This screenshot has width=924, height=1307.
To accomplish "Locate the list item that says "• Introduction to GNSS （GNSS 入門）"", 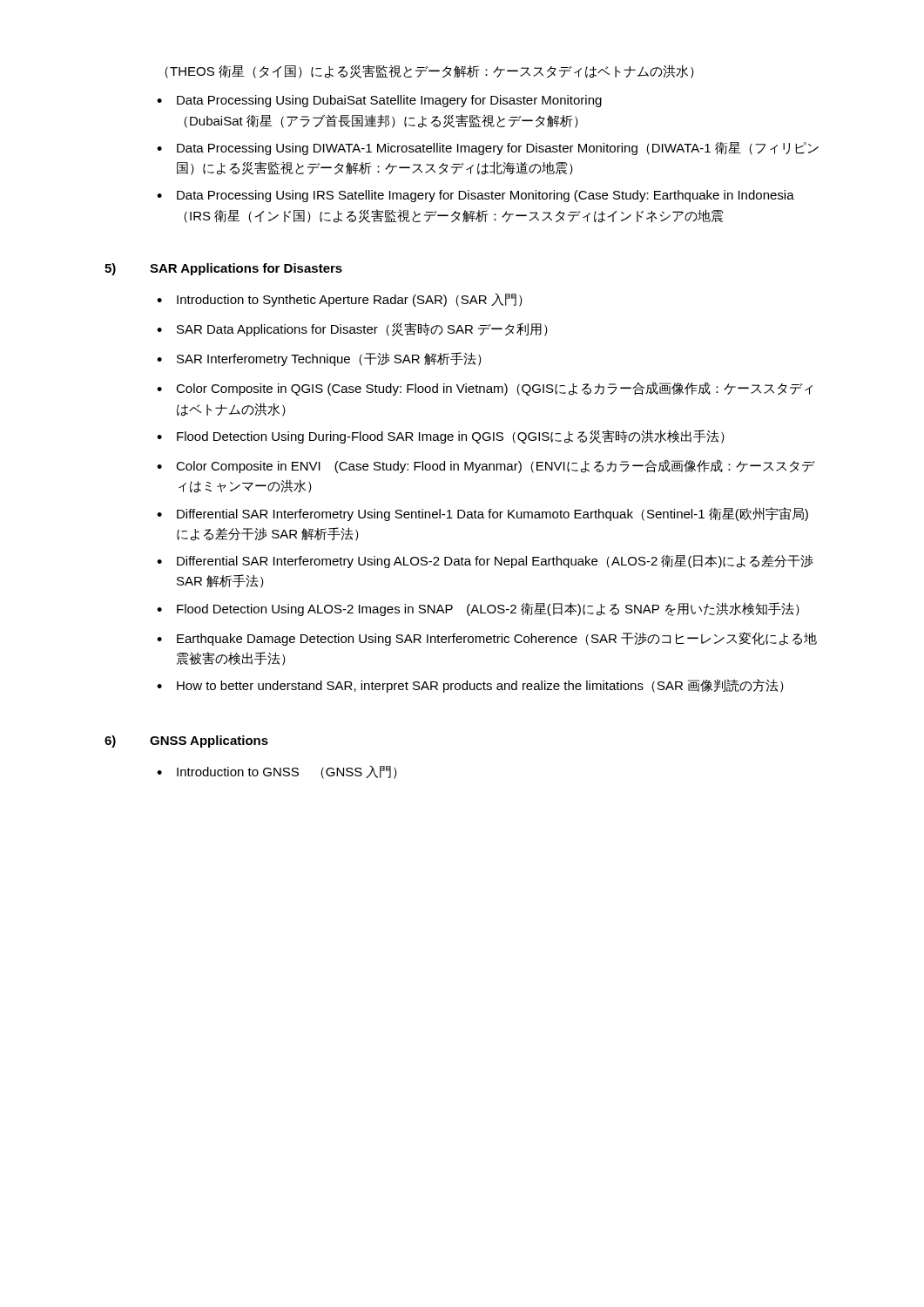I will (x=277, y=772).
